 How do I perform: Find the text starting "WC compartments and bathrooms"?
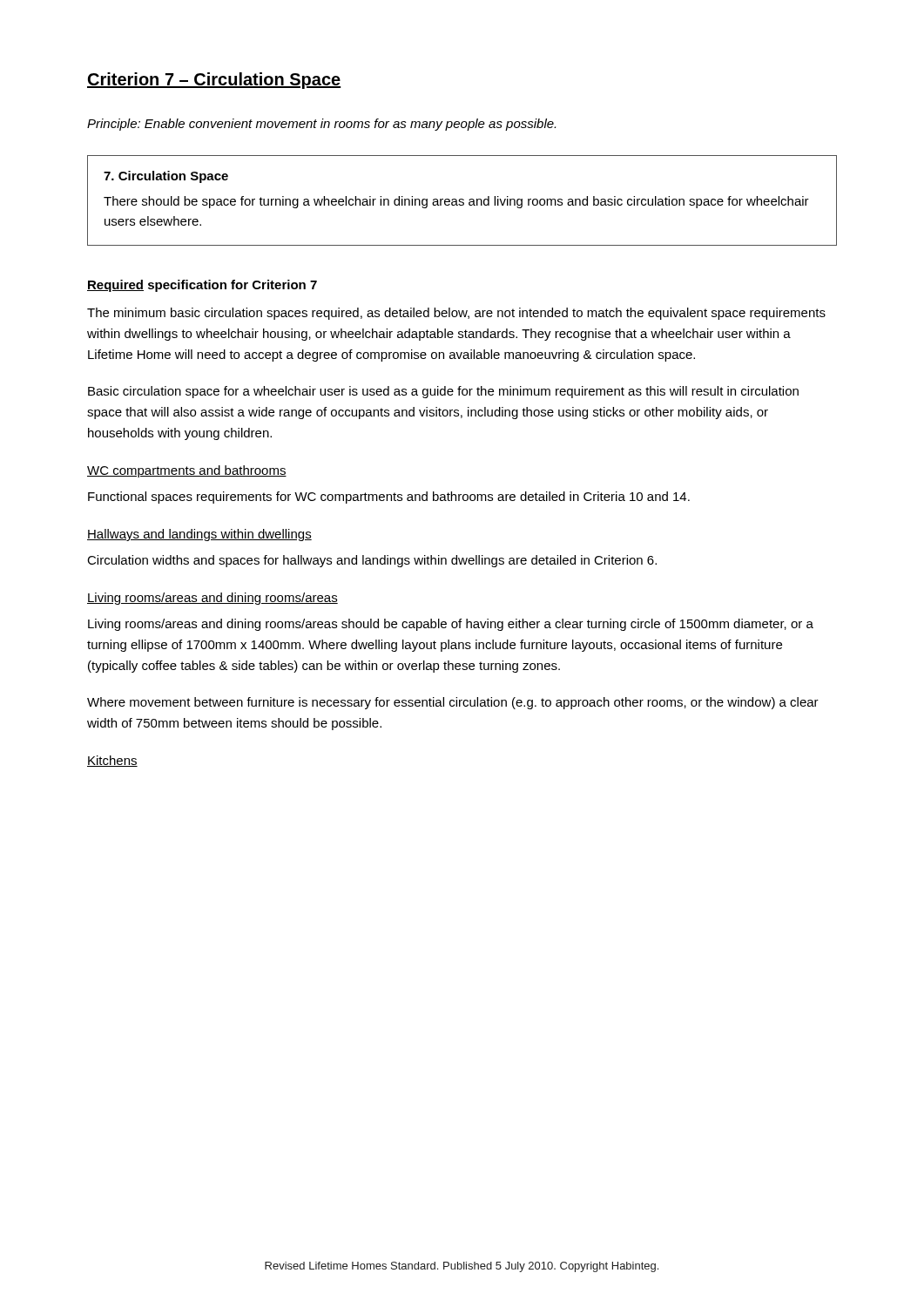187,470
